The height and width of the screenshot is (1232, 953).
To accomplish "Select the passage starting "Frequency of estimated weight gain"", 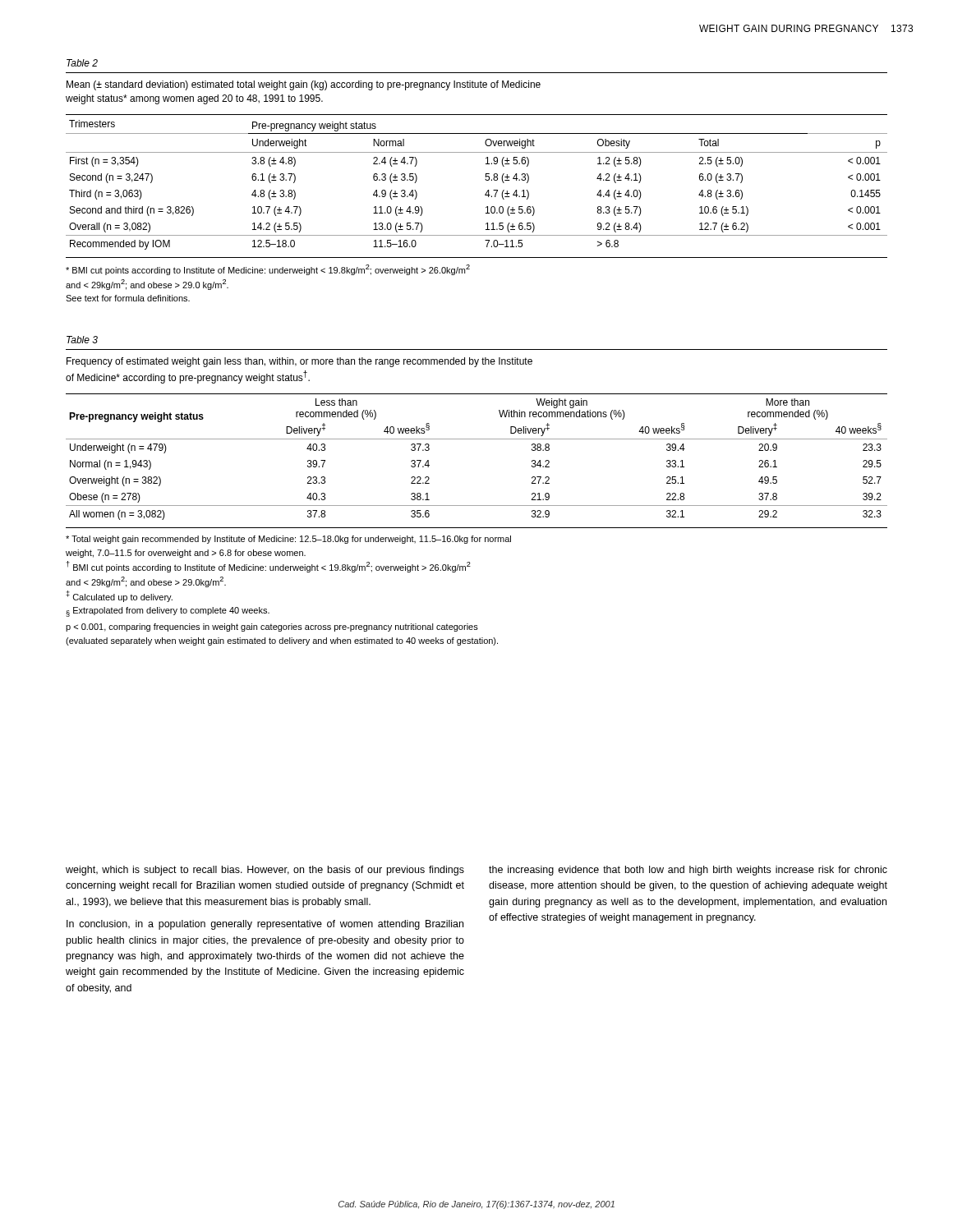I will pyautogui.click(x=299, y=370).
